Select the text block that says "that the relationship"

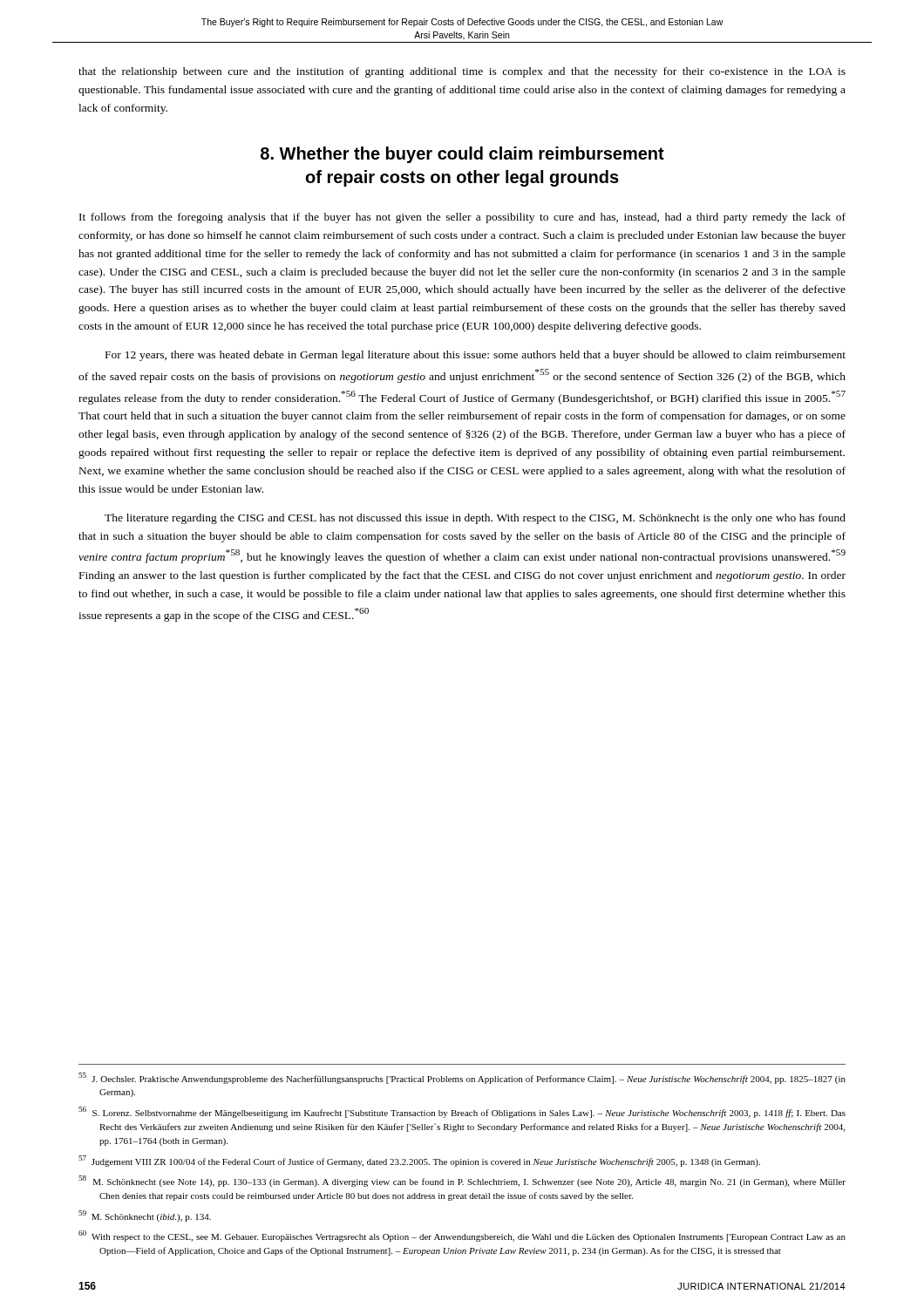[462, 89]
